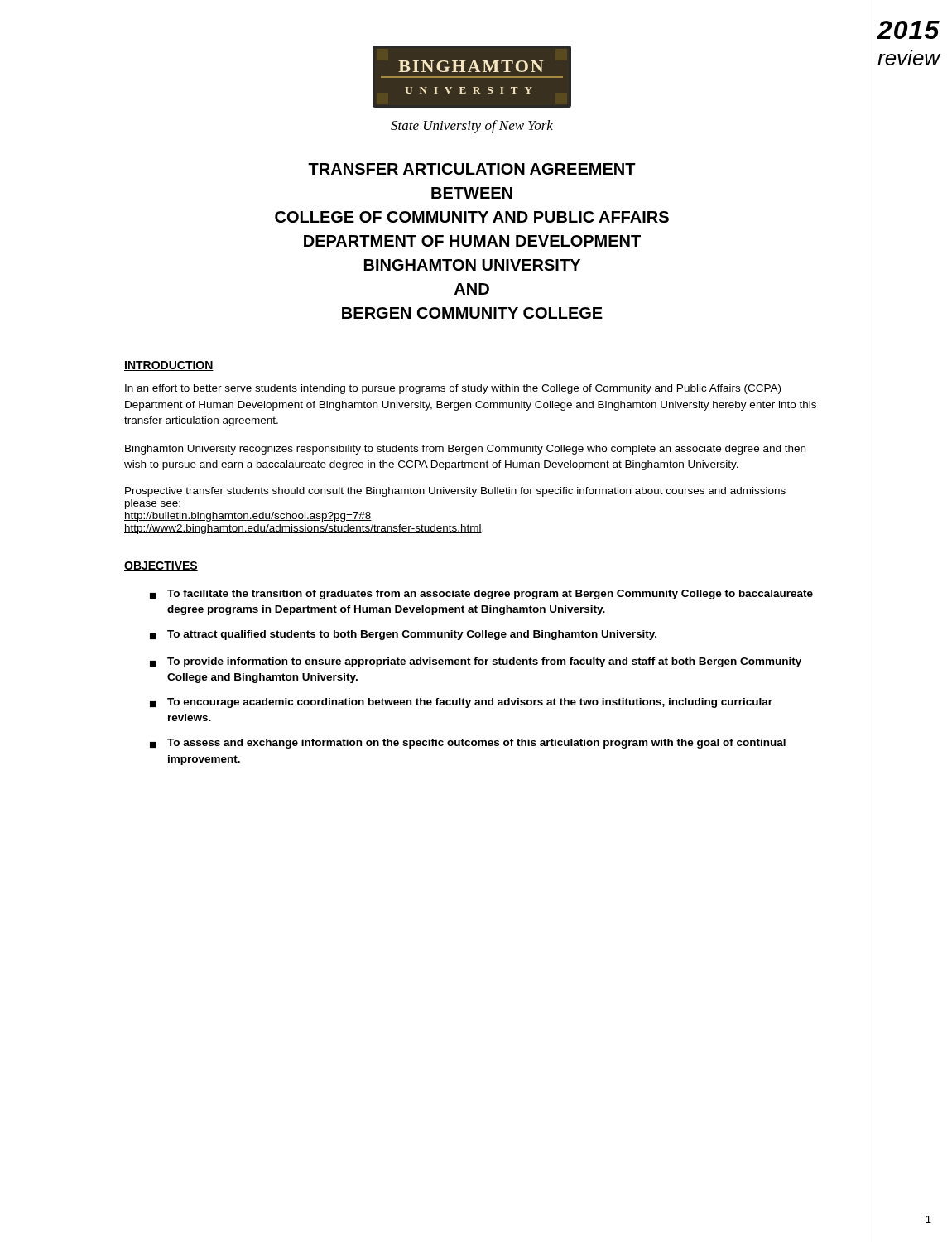
Task: Select the element starting "Prospective transfer students should consult the Binghamton"
Action: click(455, 492)
